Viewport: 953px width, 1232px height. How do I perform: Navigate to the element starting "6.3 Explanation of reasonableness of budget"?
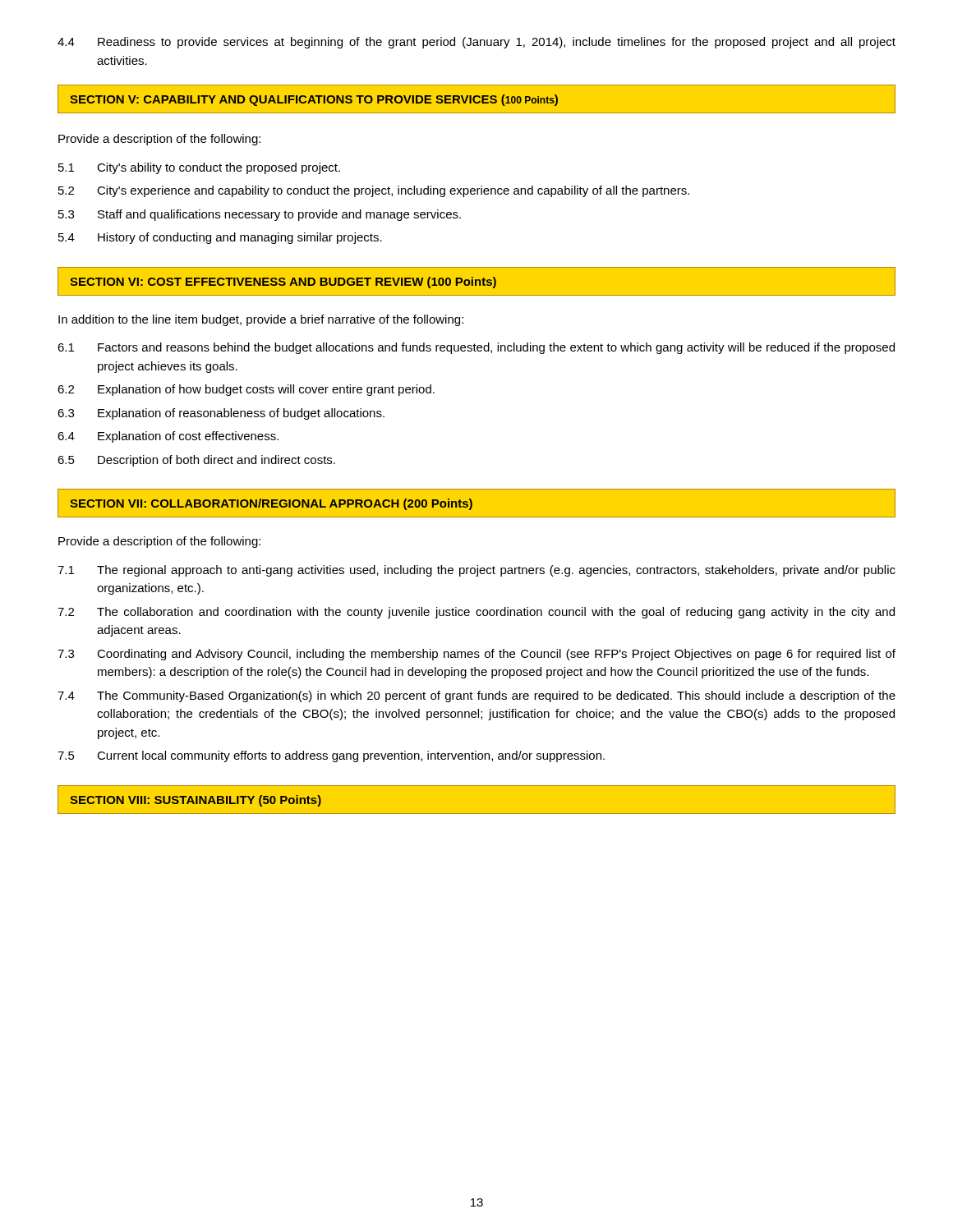pyautogui.click(x=221, y=414)
